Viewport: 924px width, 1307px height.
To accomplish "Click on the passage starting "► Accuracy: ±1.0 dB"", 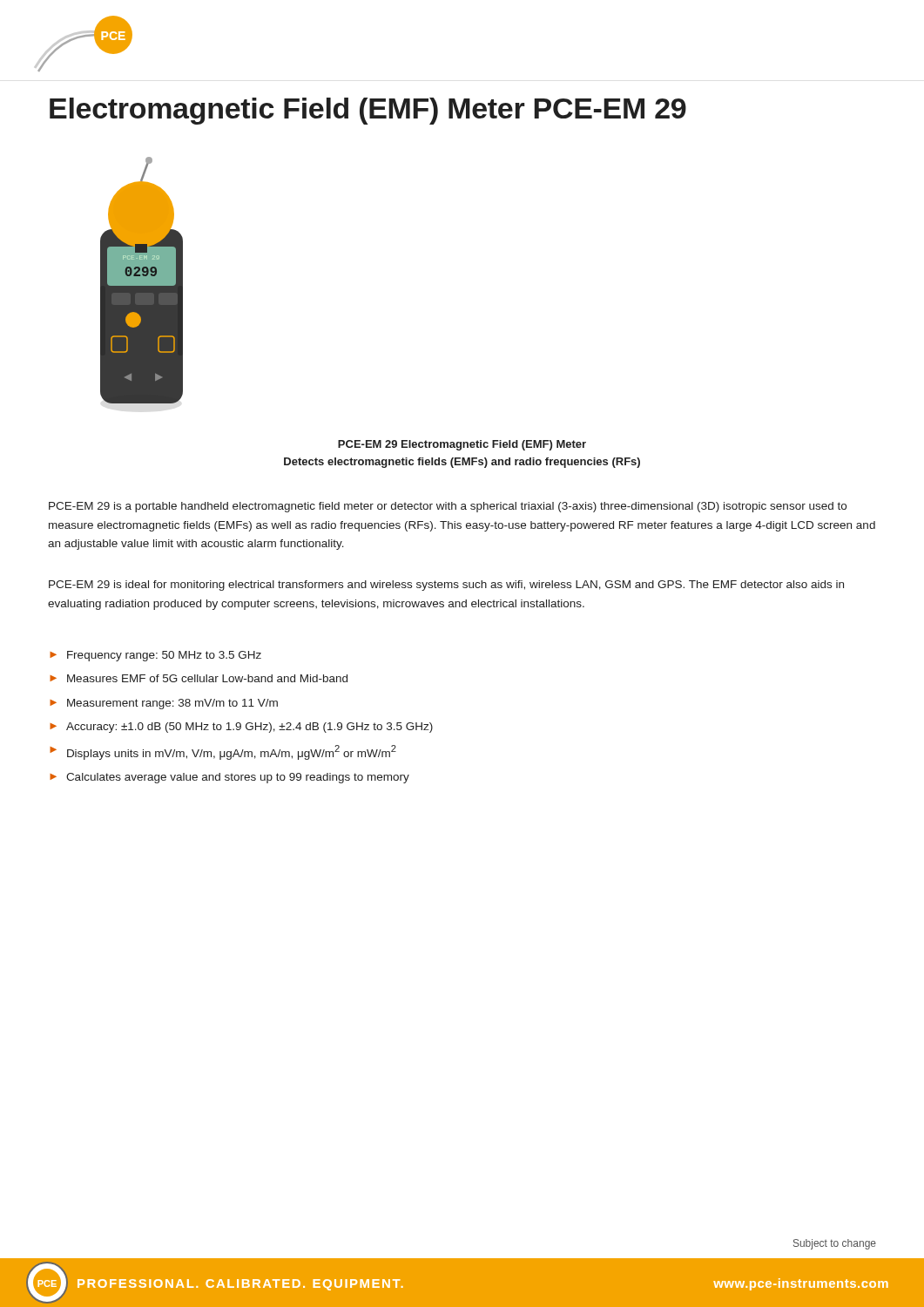I will pyautogui.click(x=241, y=727).
